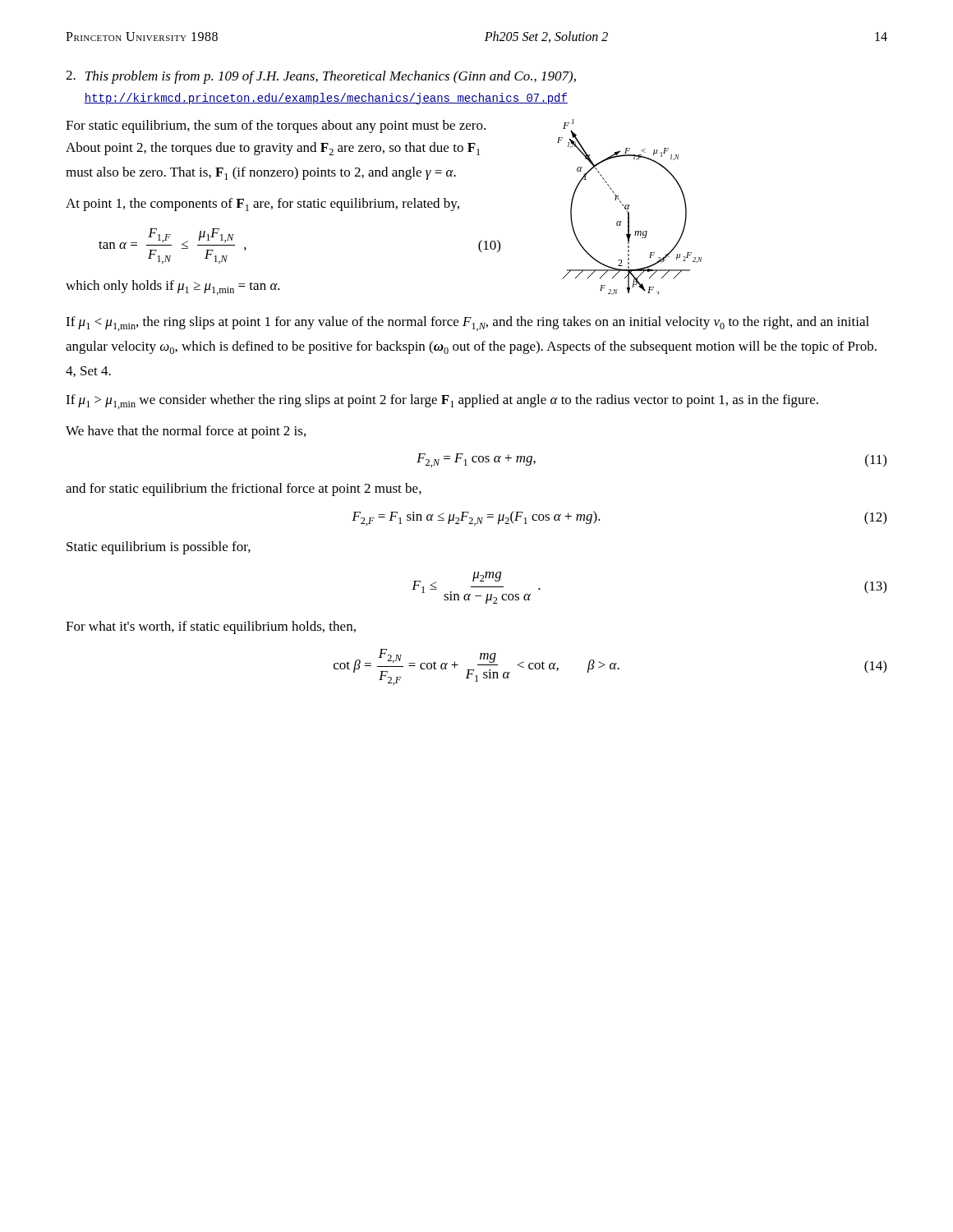Select the passage starting "2. This problem is from p."
Screen dimensions: 1232x953
(x=476, y=88)
